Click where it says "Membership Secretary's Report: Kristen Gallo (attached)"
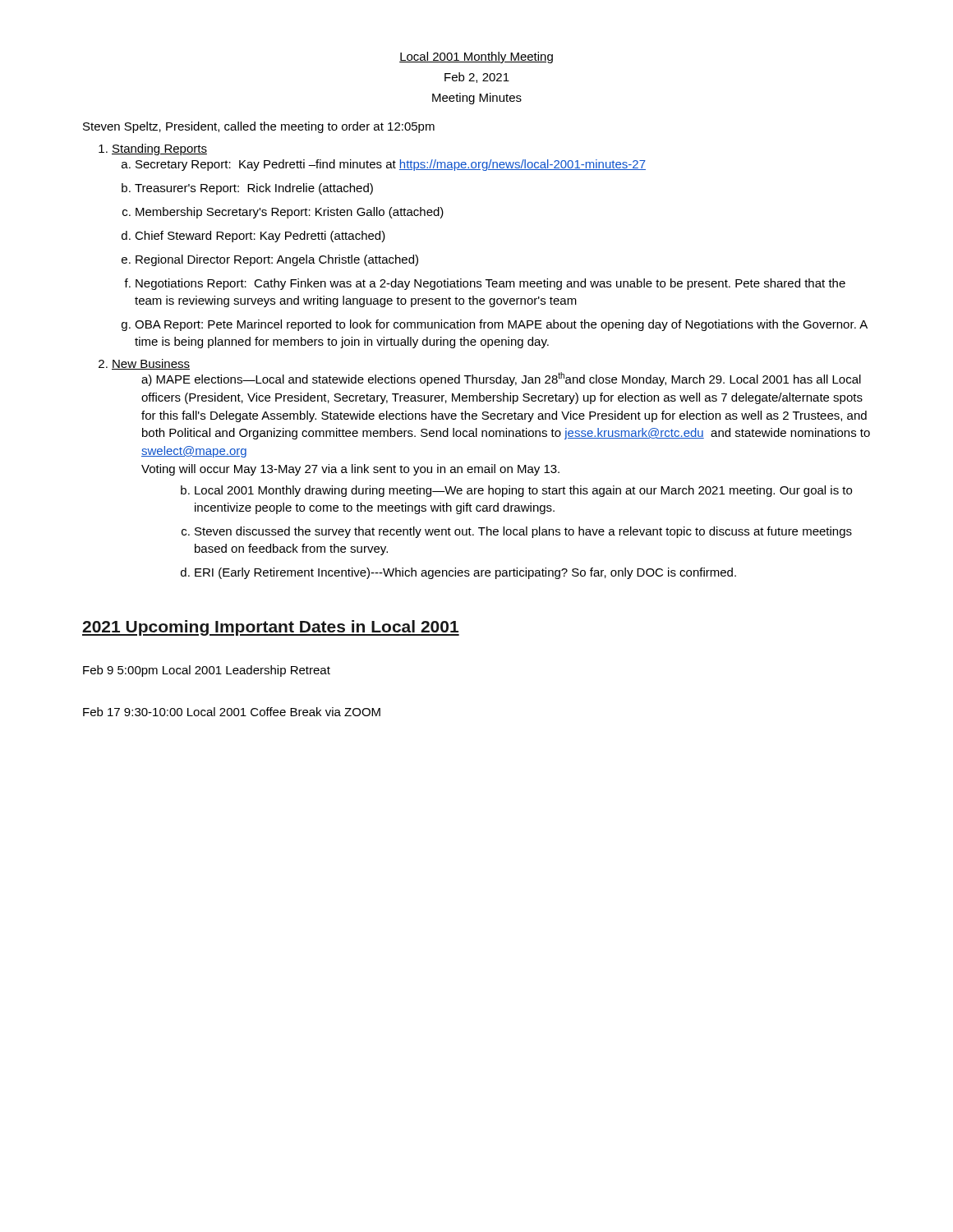Viewport: 953px width, 1232px height. click(289, 211)
